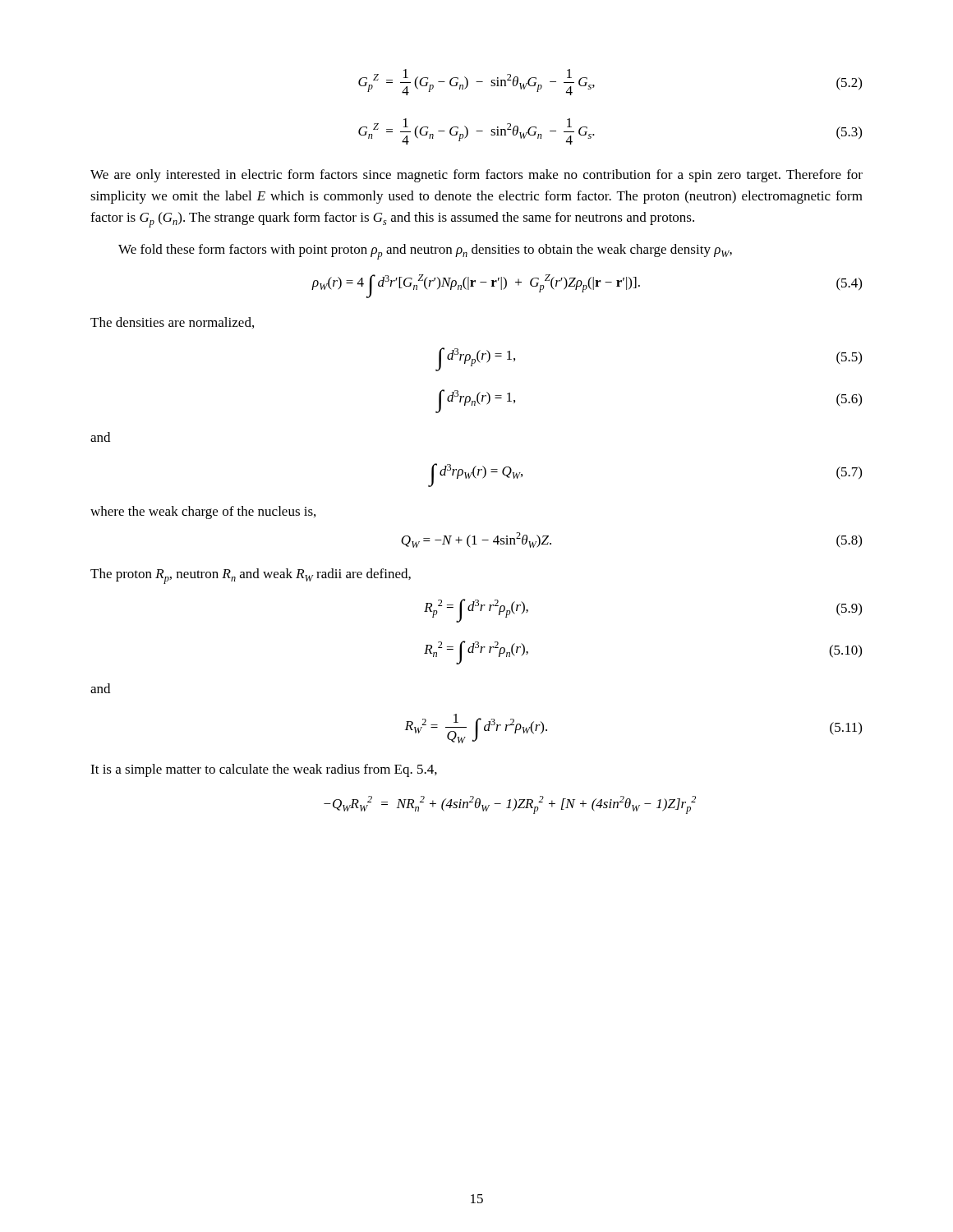
Task: Select the text that says "The densities are normalized,"
Action: pyautogui.click(x=173, y=322)
